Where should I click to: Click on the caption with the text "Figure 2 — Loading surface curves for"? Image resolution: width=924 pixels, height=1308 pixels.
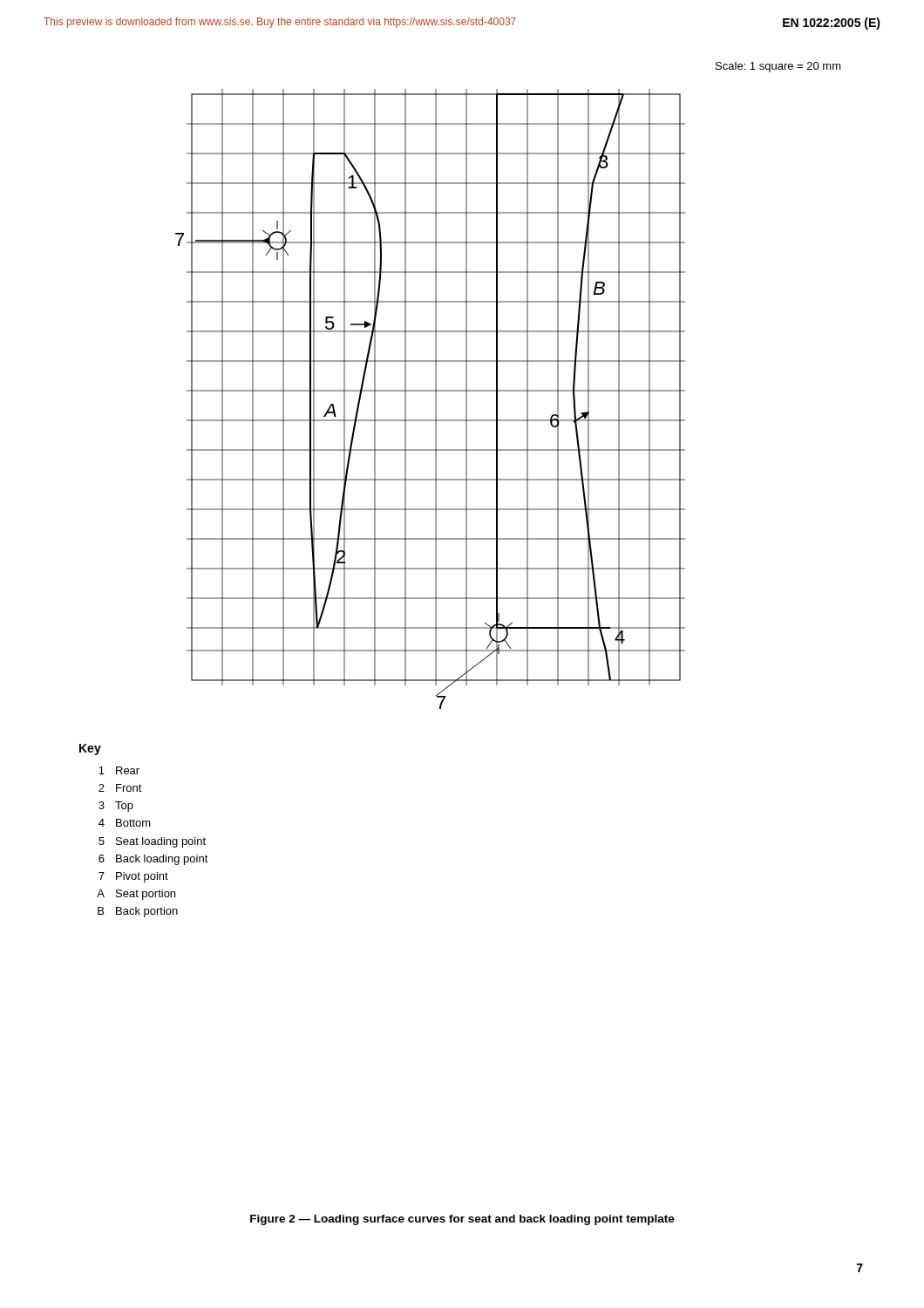click(x=462, y=1219)
